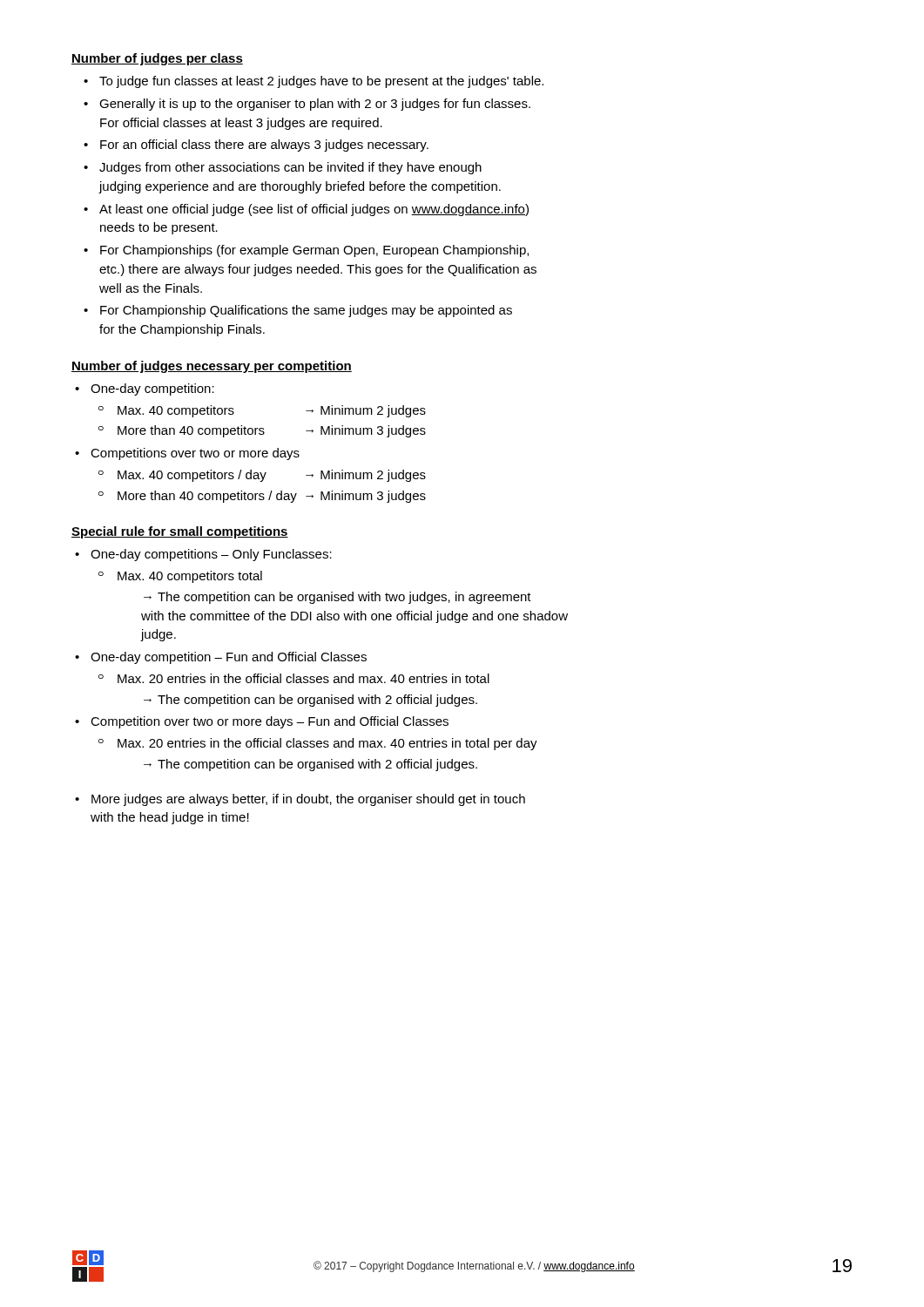Viewport: 924px width, 1307px height.
Task: Locate the list item that says "• More judges are"
Action: 300,807
